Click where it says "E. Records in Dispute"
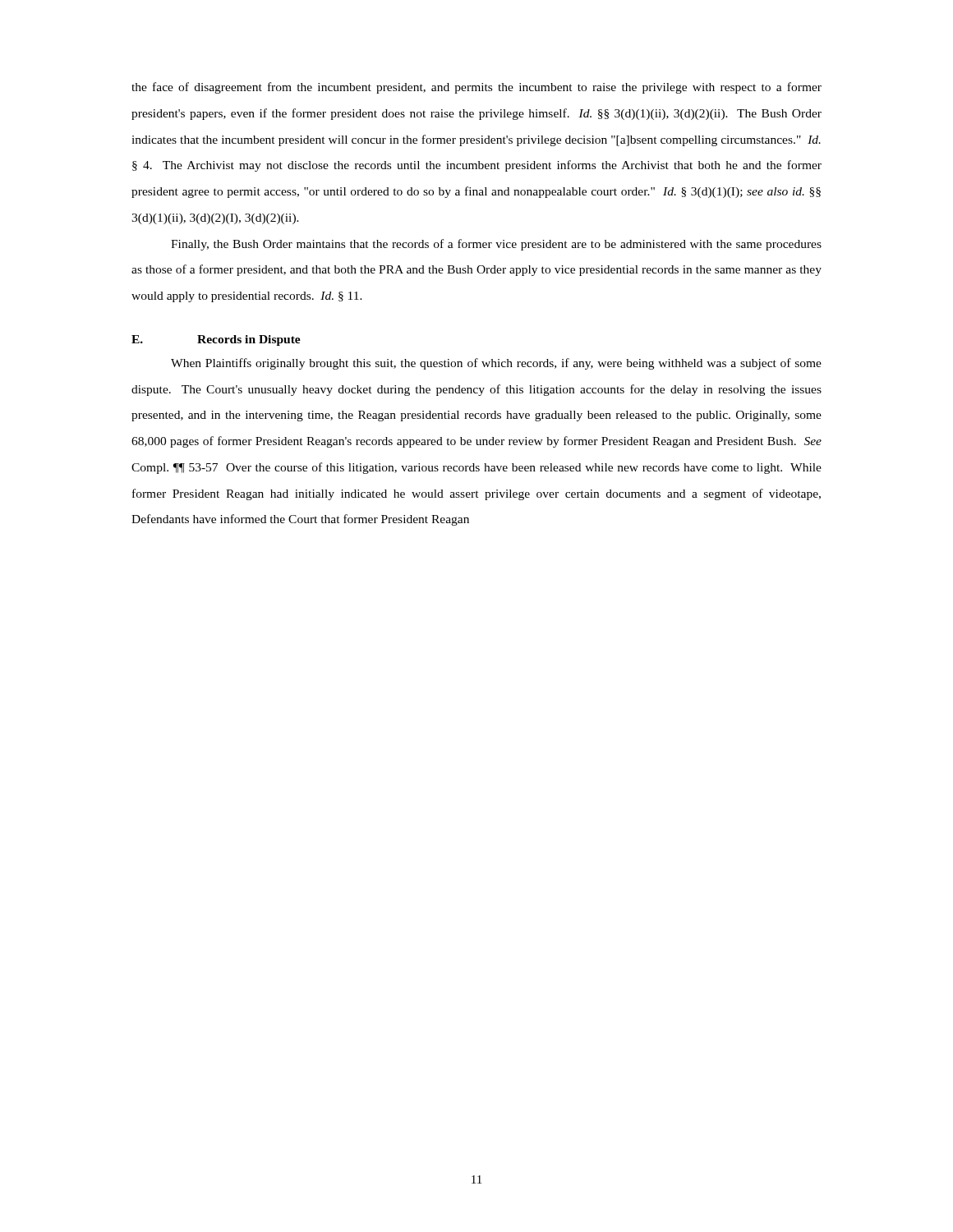Image resolution: width=953 pixels, height=1232 pixels. coord(216,339)
